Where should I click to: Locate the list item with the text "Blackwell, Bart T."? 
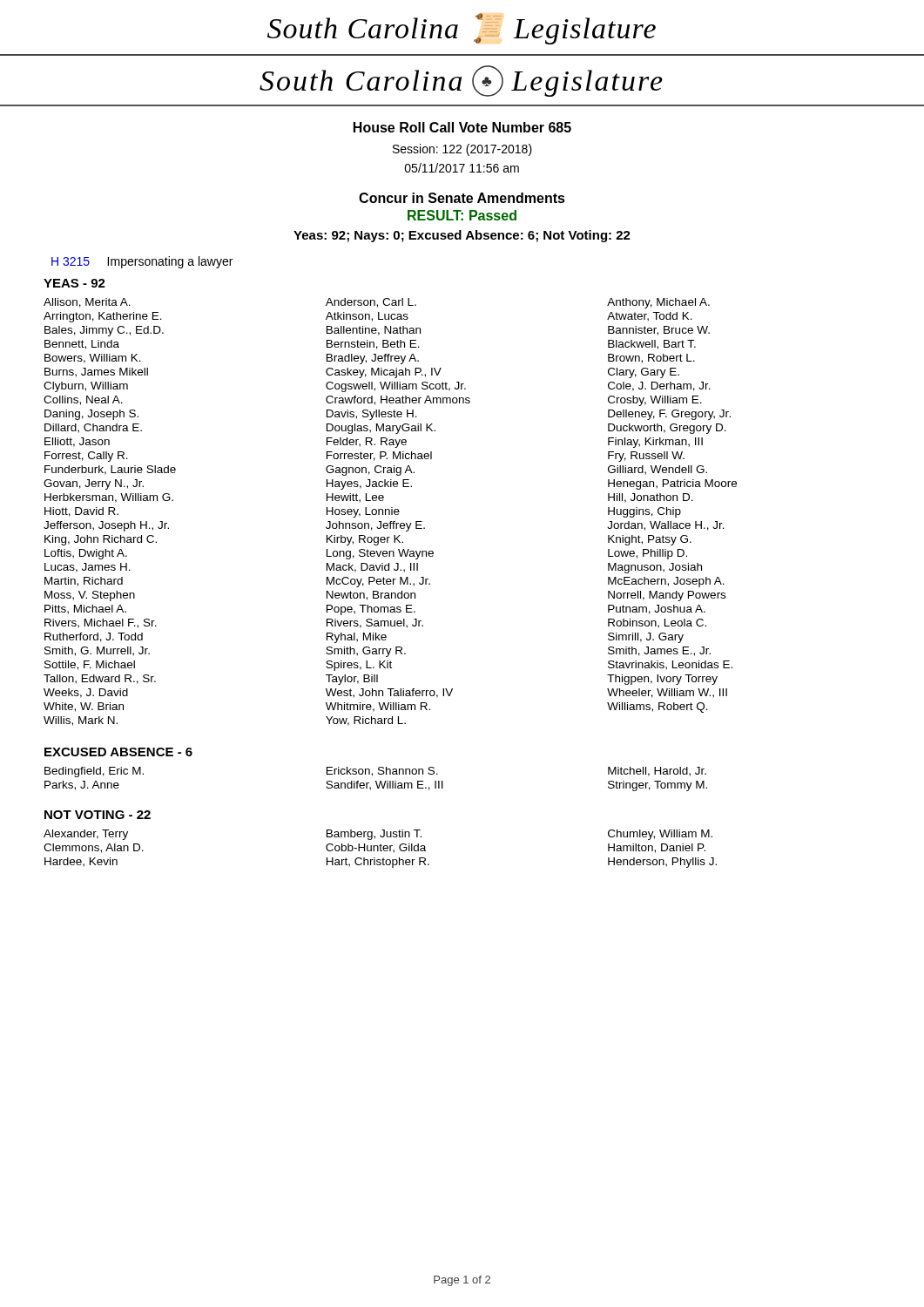tap(652, 344)
